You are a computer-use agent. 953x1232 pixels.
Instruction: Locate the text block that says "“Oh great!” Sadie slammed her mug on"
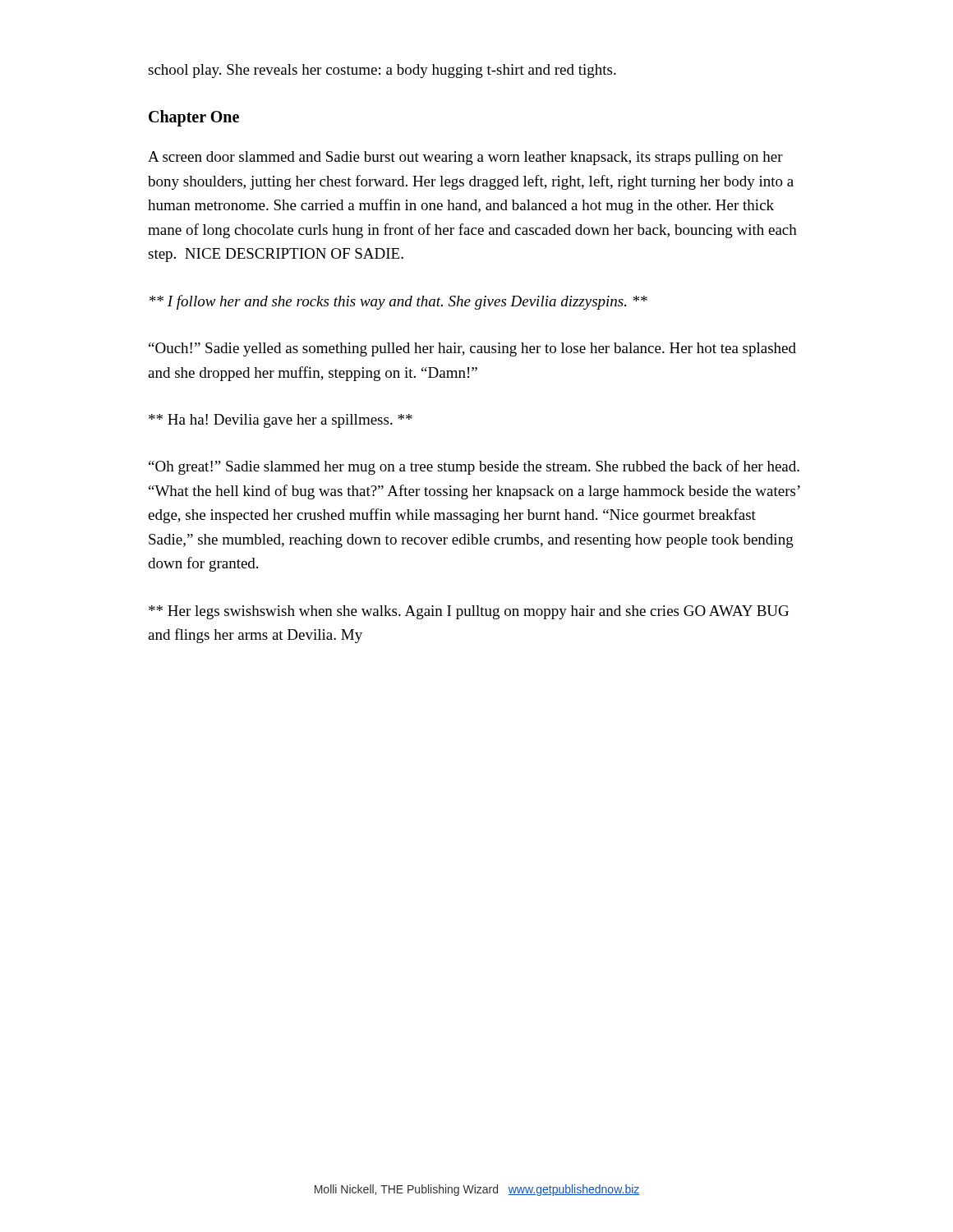coord(474,515)
